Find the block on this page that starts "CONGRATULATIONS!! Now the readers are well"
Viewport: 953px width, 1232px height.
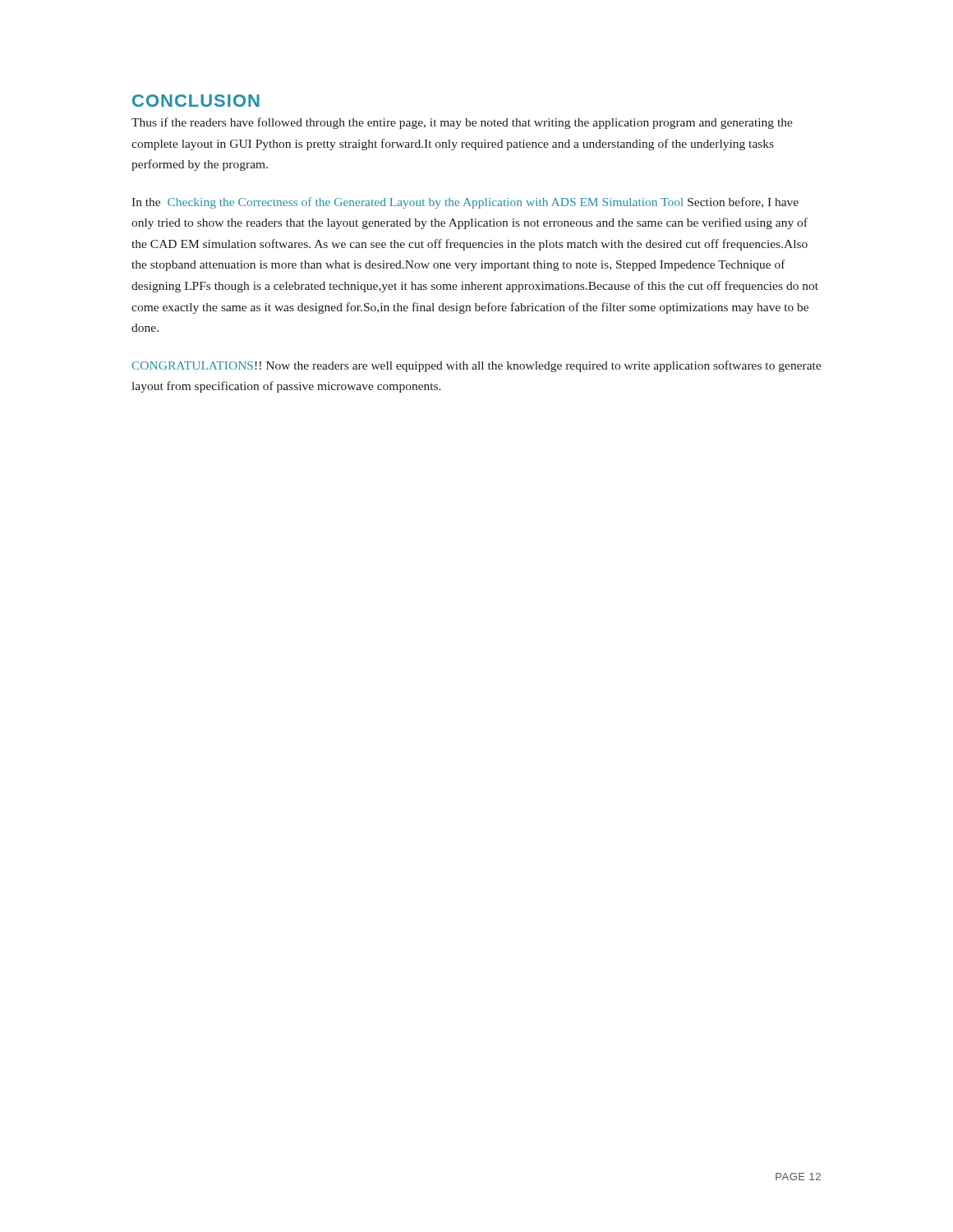click(476, 375)
